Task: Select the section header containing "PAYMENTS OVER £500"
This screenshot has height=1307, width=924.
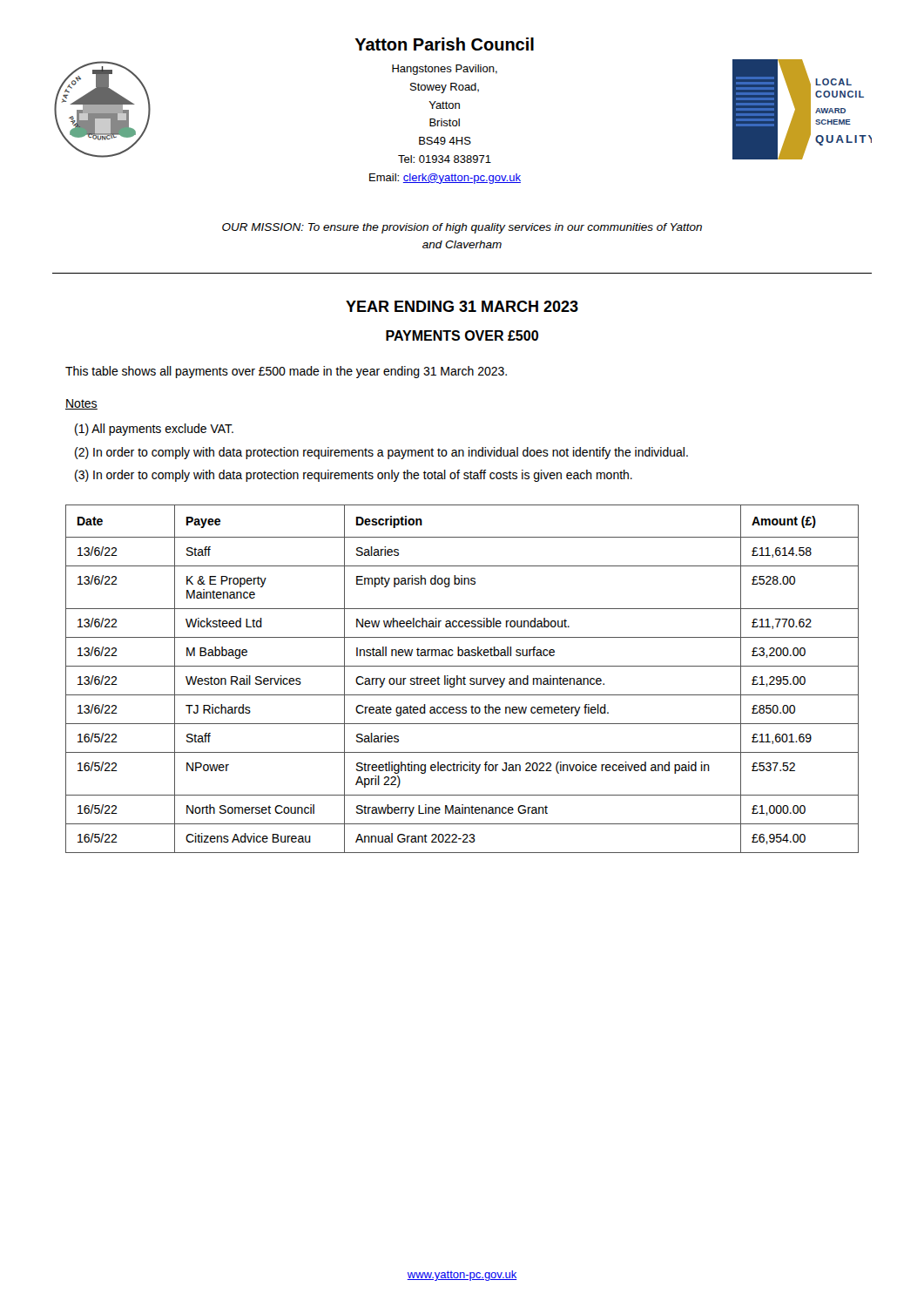Action: [462, 336]
